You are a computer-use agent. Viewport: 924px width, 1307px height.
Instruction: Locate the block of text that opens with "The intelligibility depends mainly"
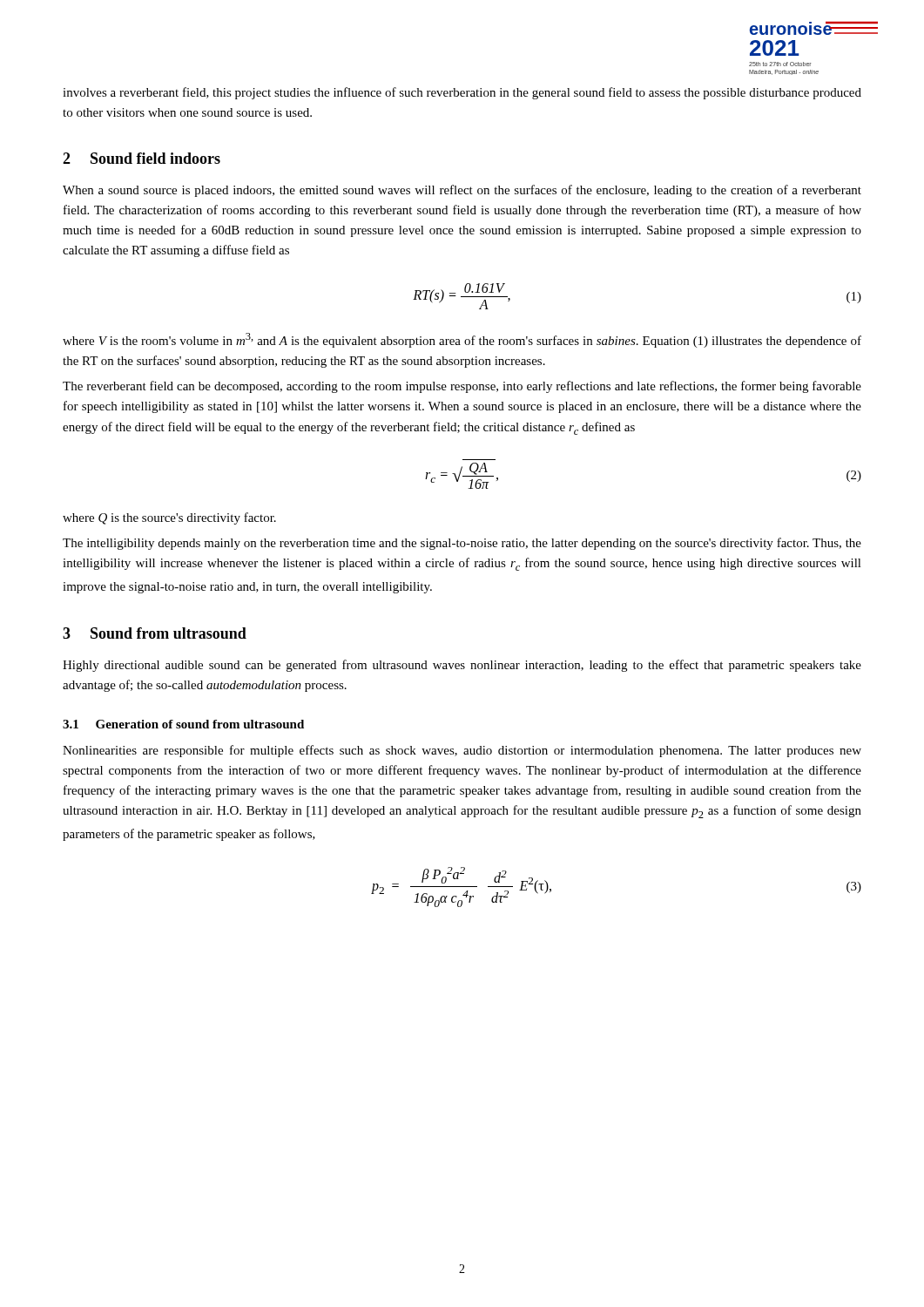[462, 565]
